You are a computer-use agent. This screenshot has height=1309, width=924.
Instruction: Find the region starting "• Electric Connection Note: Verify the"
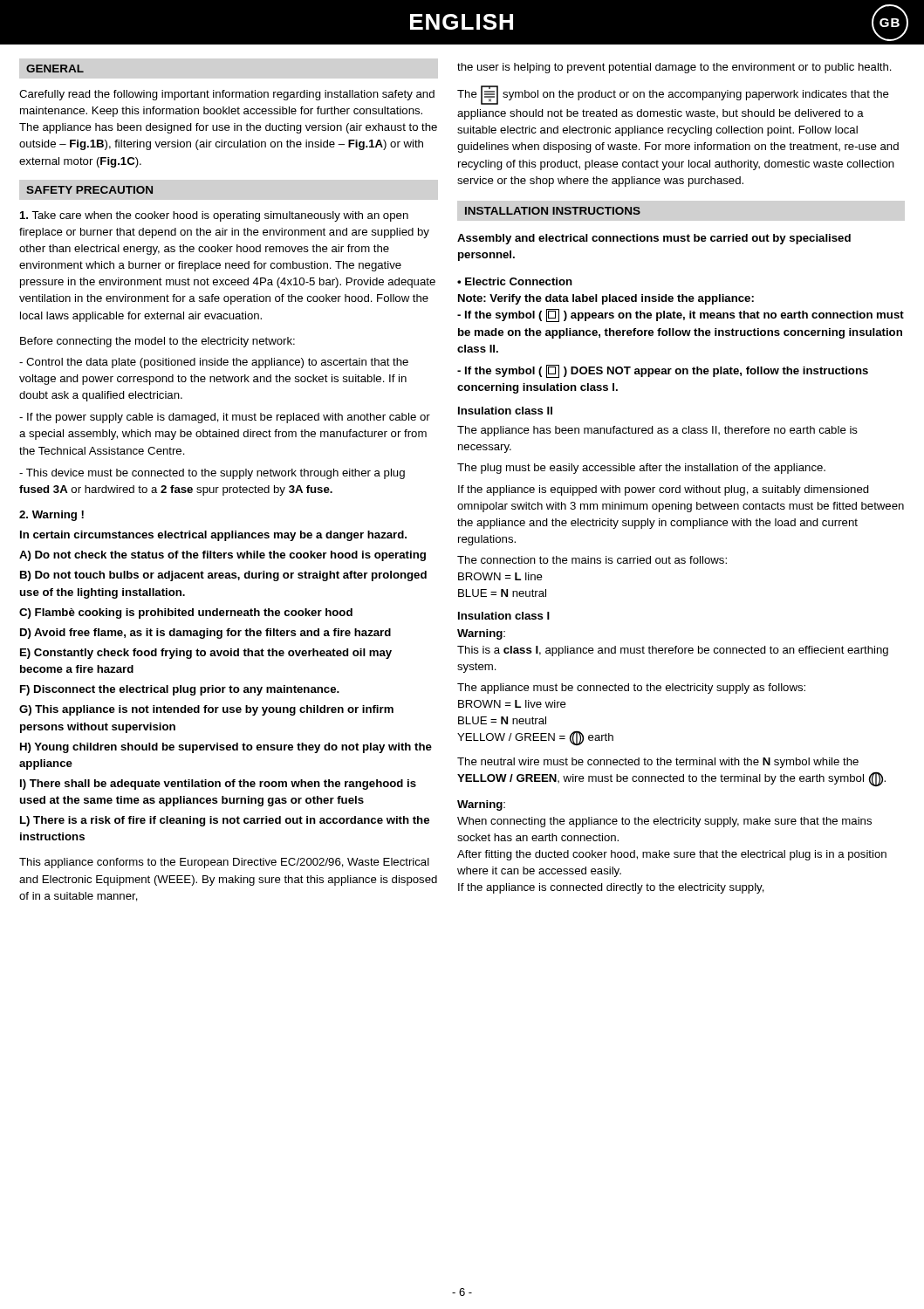tap(680, 315)
